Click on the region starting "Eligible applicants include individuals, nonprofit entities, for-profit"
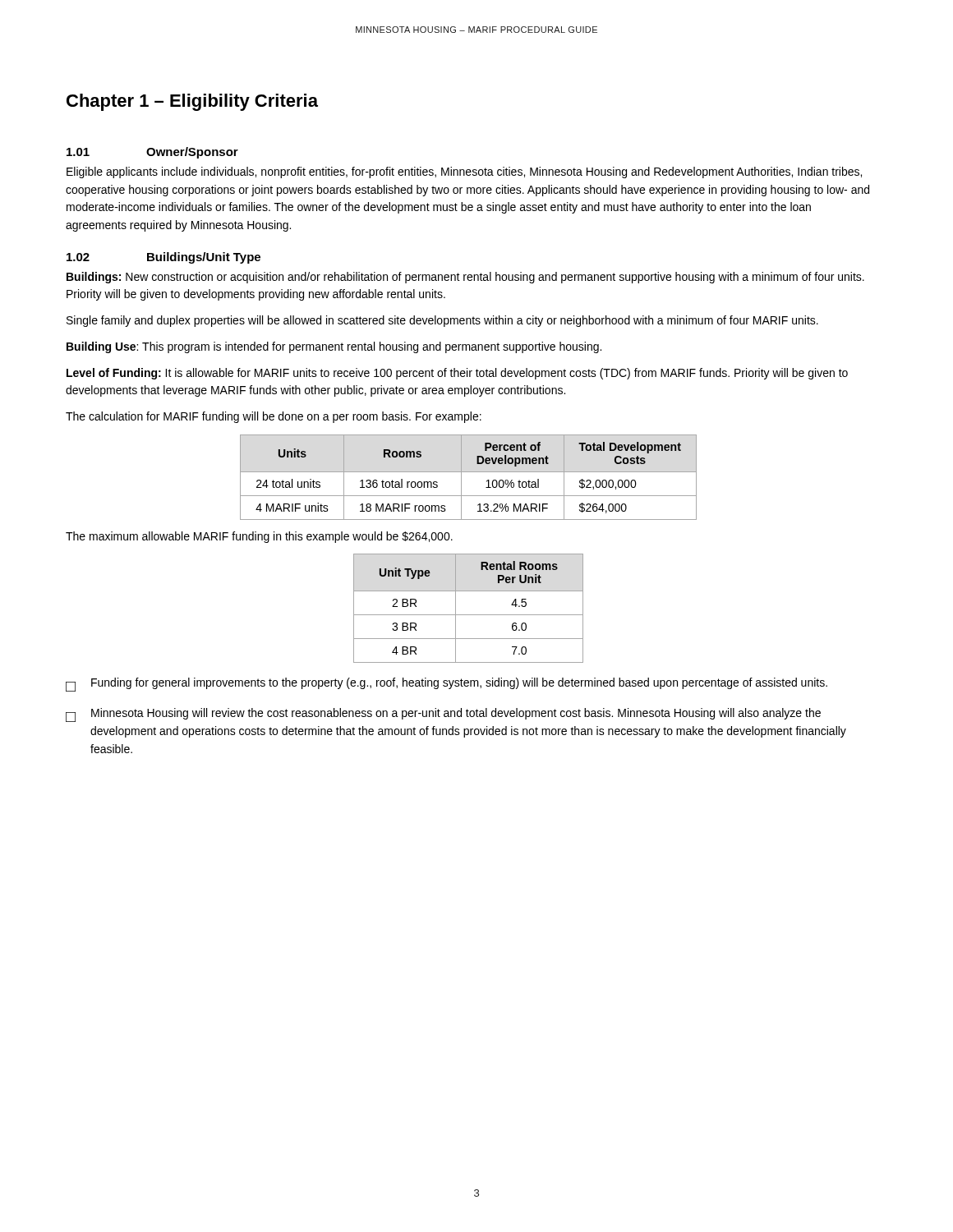The width and height of the screenshot is (953, 1232). (468, 198)
